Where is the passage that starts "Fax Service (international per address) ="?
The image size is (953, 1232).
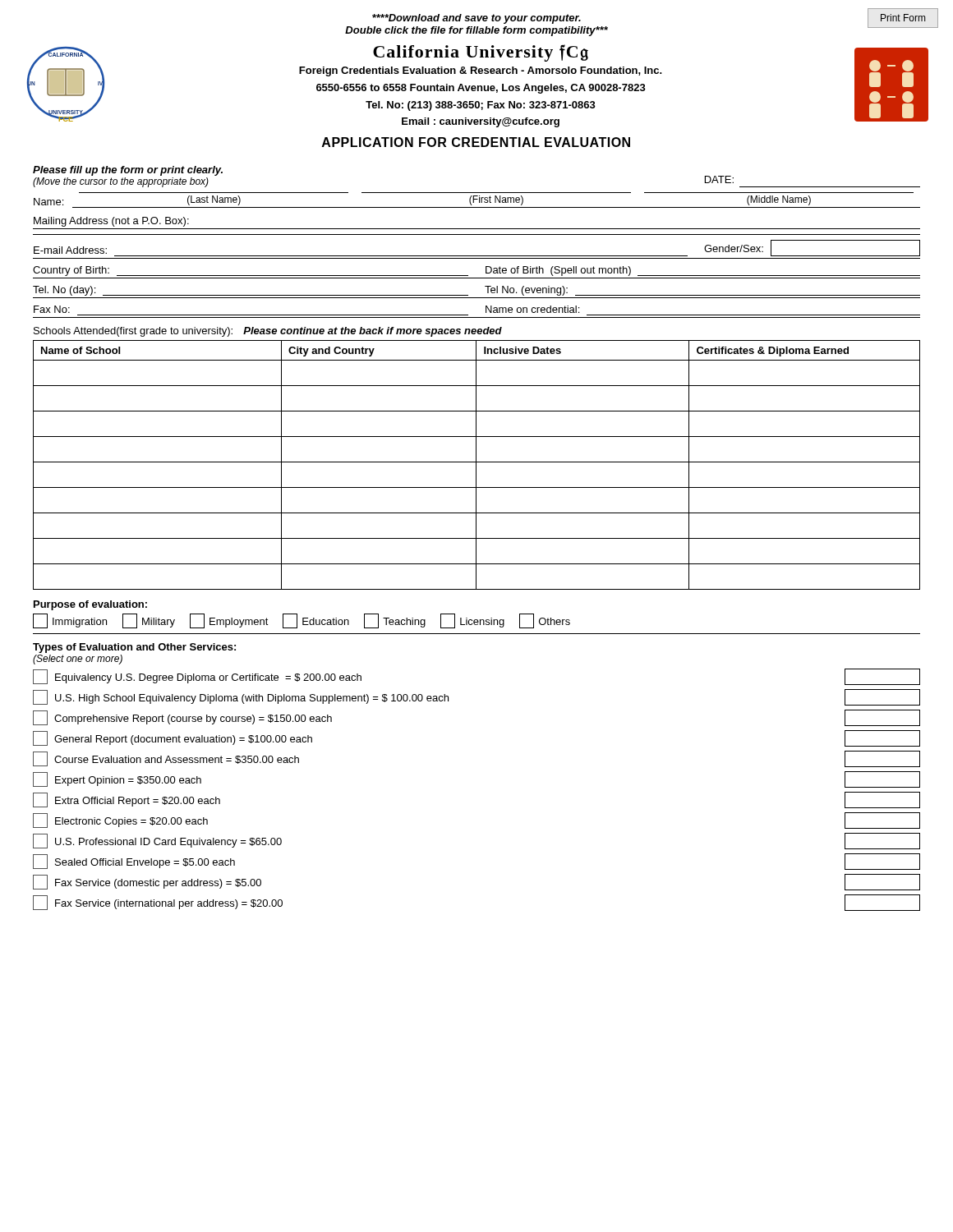(x=154, y=902)
